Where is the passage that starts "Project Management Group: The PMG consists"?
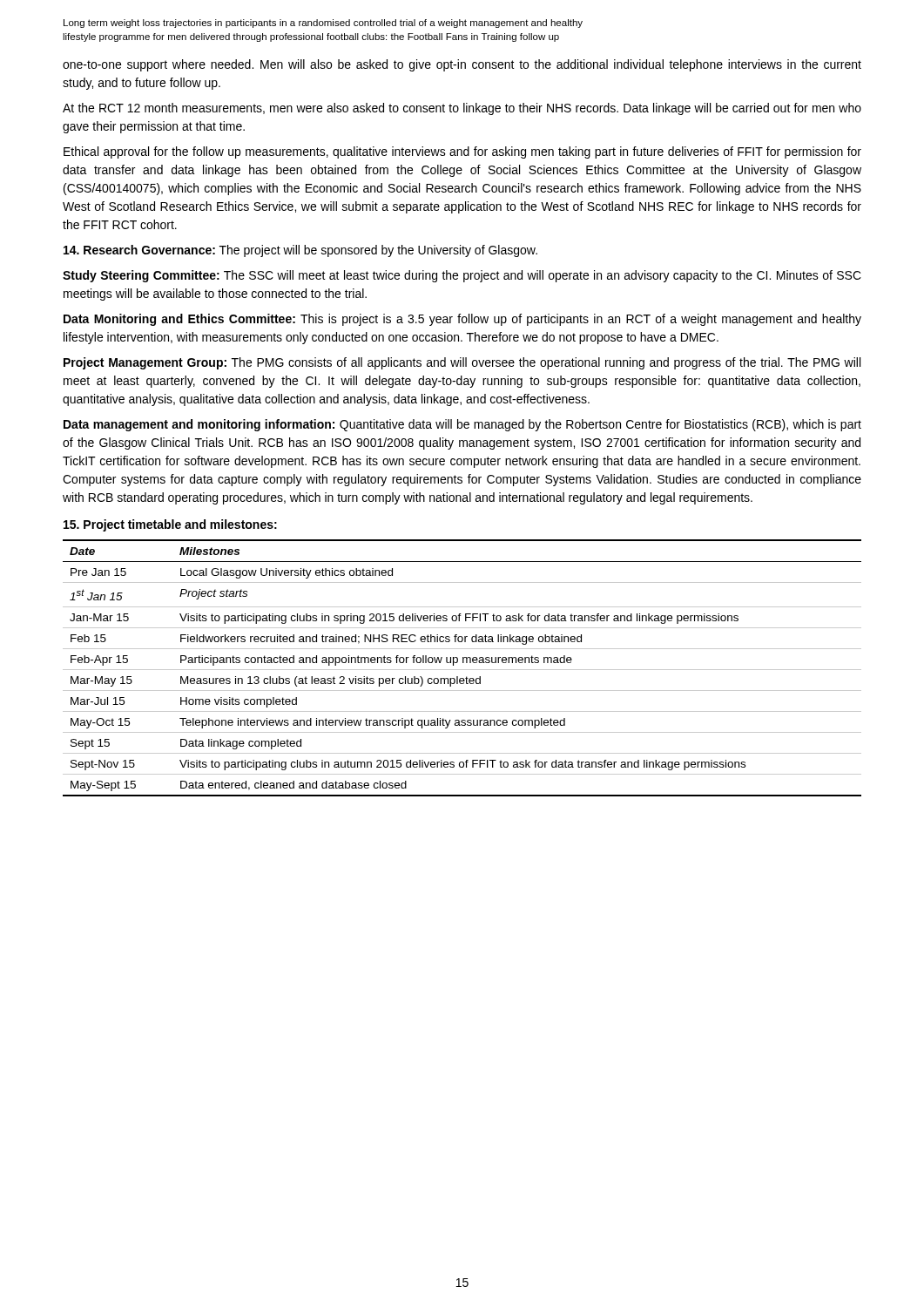 (x=462, y=381)
